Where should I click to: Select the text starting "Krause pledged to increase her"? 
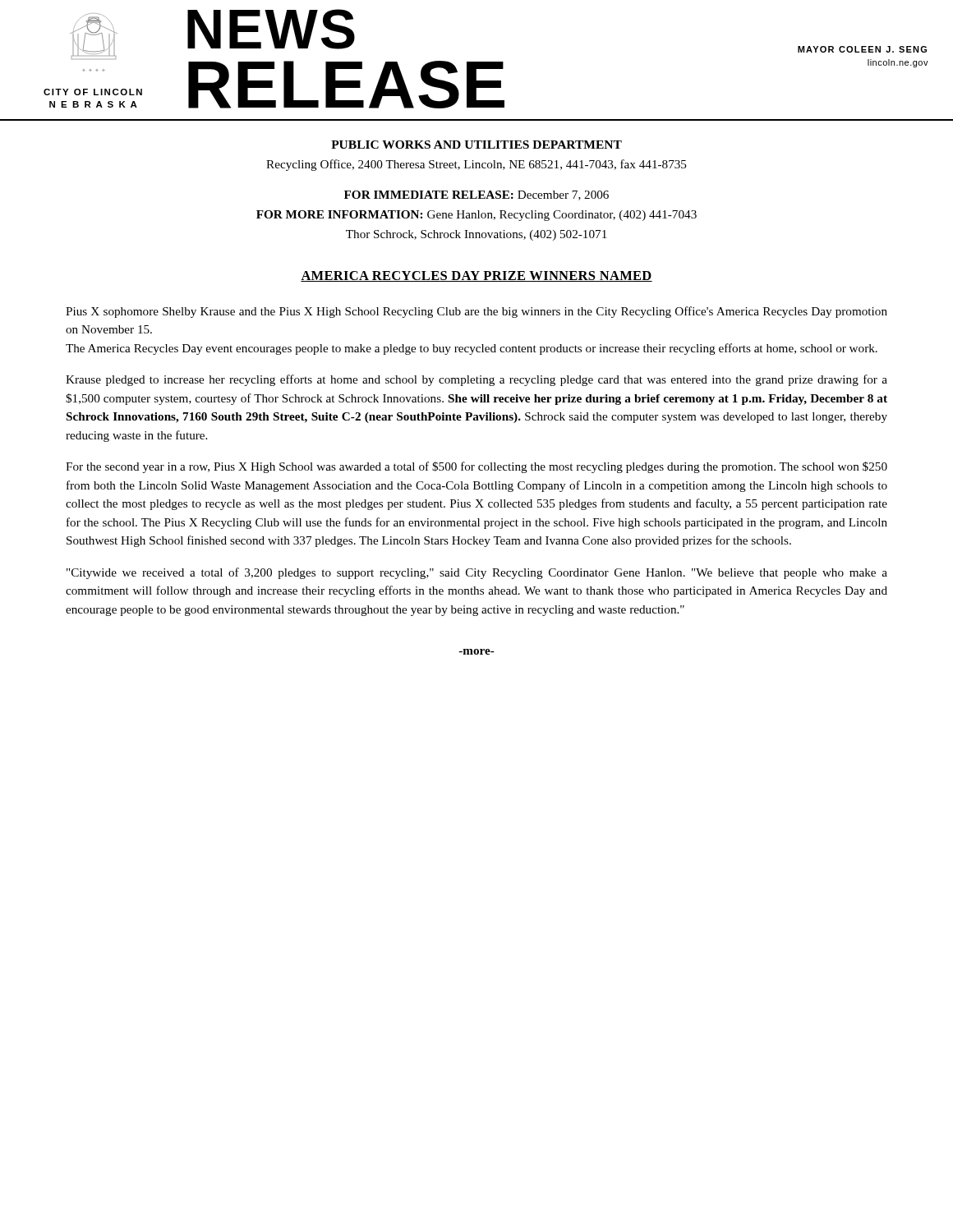[x=476, y=407]
